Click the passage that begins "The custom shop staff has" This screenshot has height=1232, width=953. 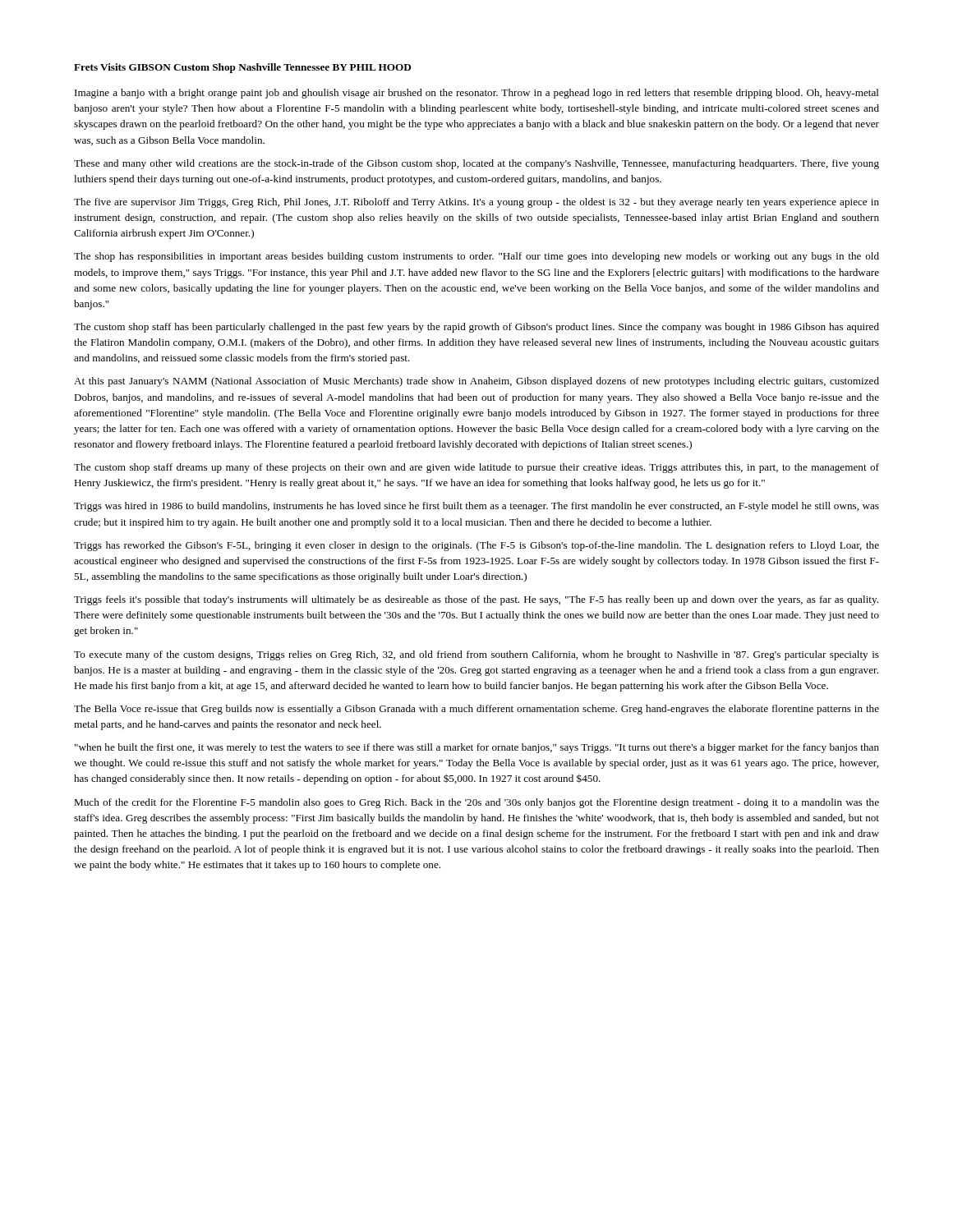coord(476,342)
